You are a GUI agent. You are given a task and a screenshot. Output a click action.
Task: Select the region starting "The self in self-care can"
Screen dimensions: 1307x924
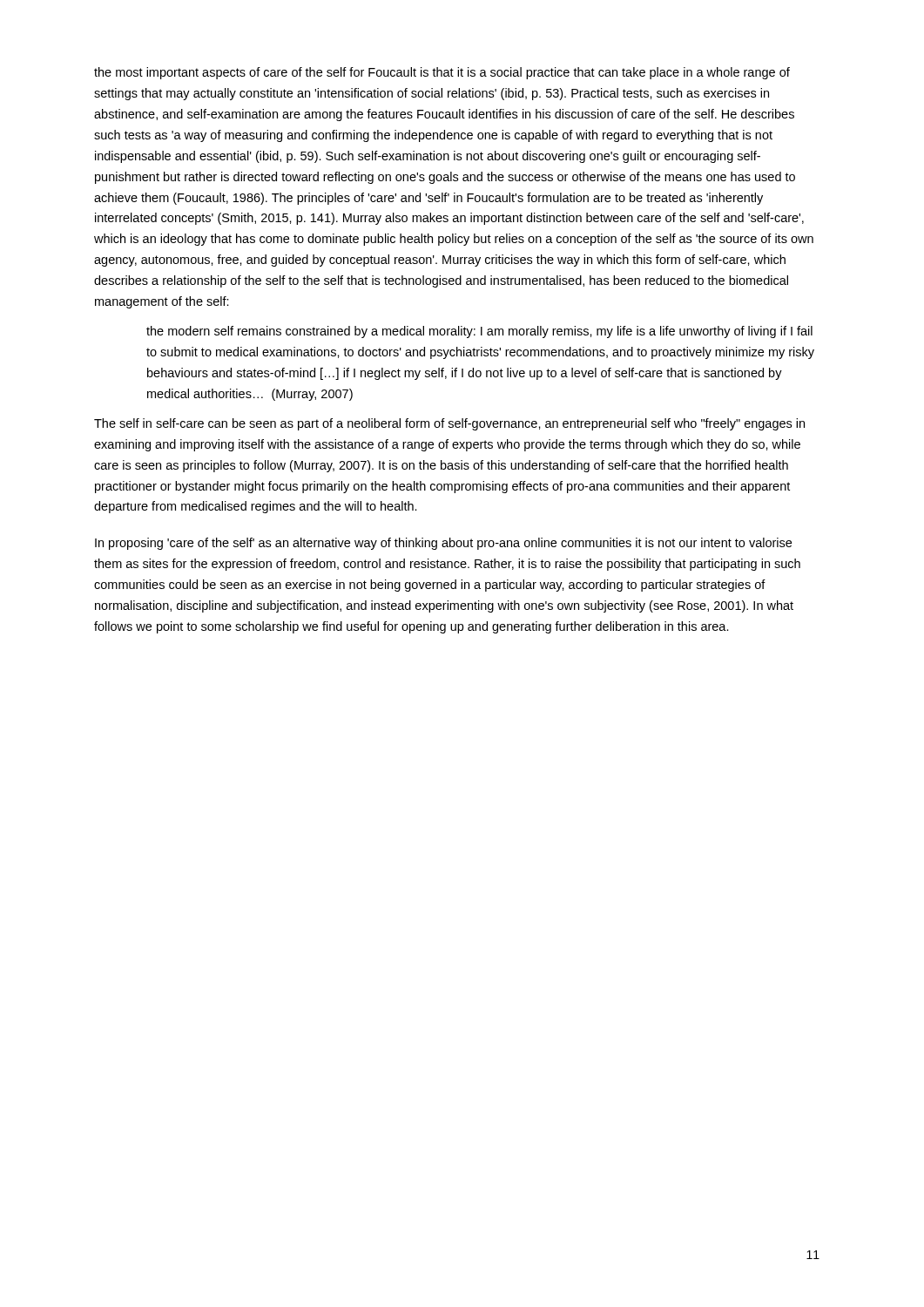coord(450,465)
